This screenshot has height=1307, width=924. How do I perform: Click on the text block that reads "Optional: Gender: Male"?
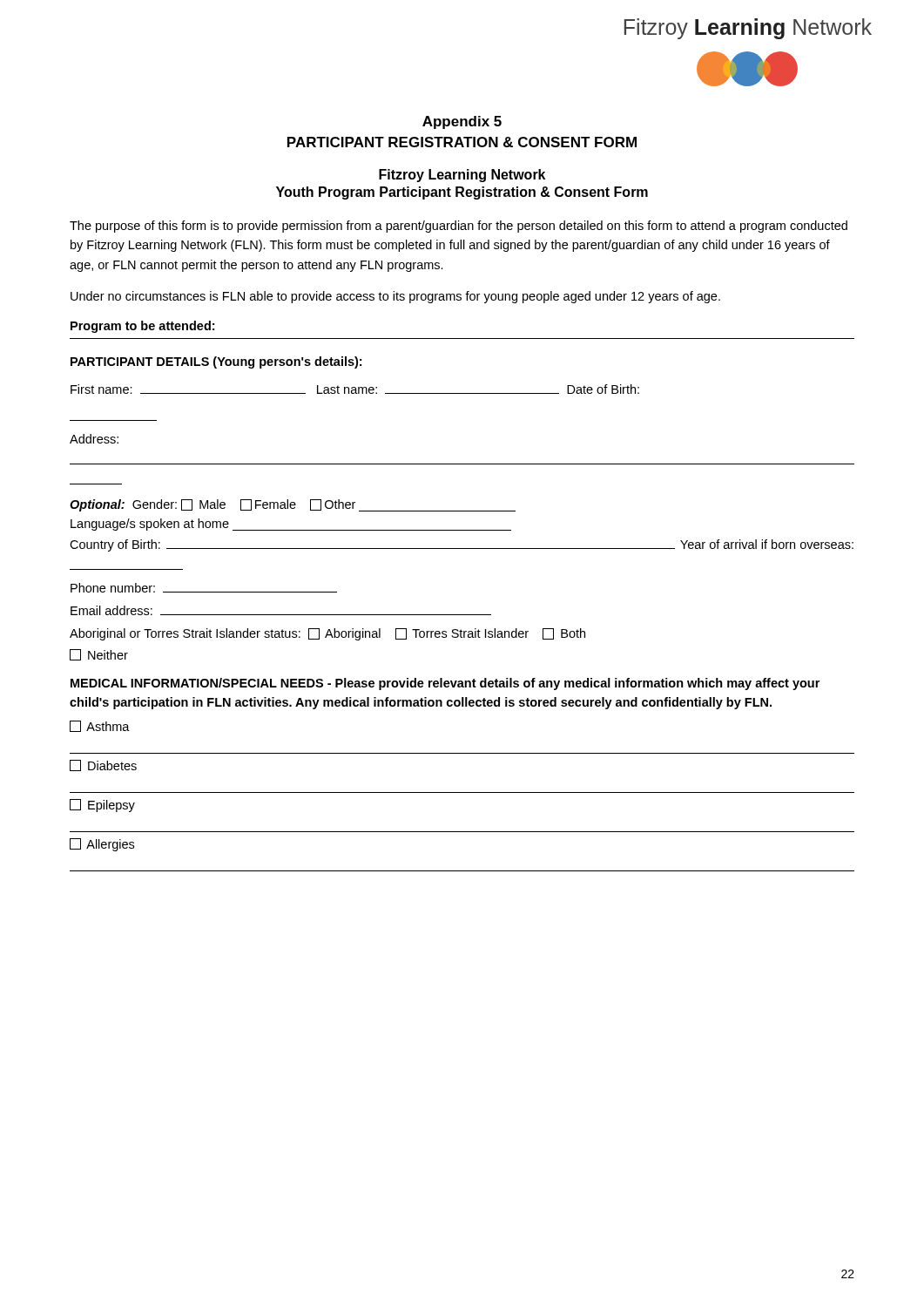pyautogui.click(x=293, y=504)
